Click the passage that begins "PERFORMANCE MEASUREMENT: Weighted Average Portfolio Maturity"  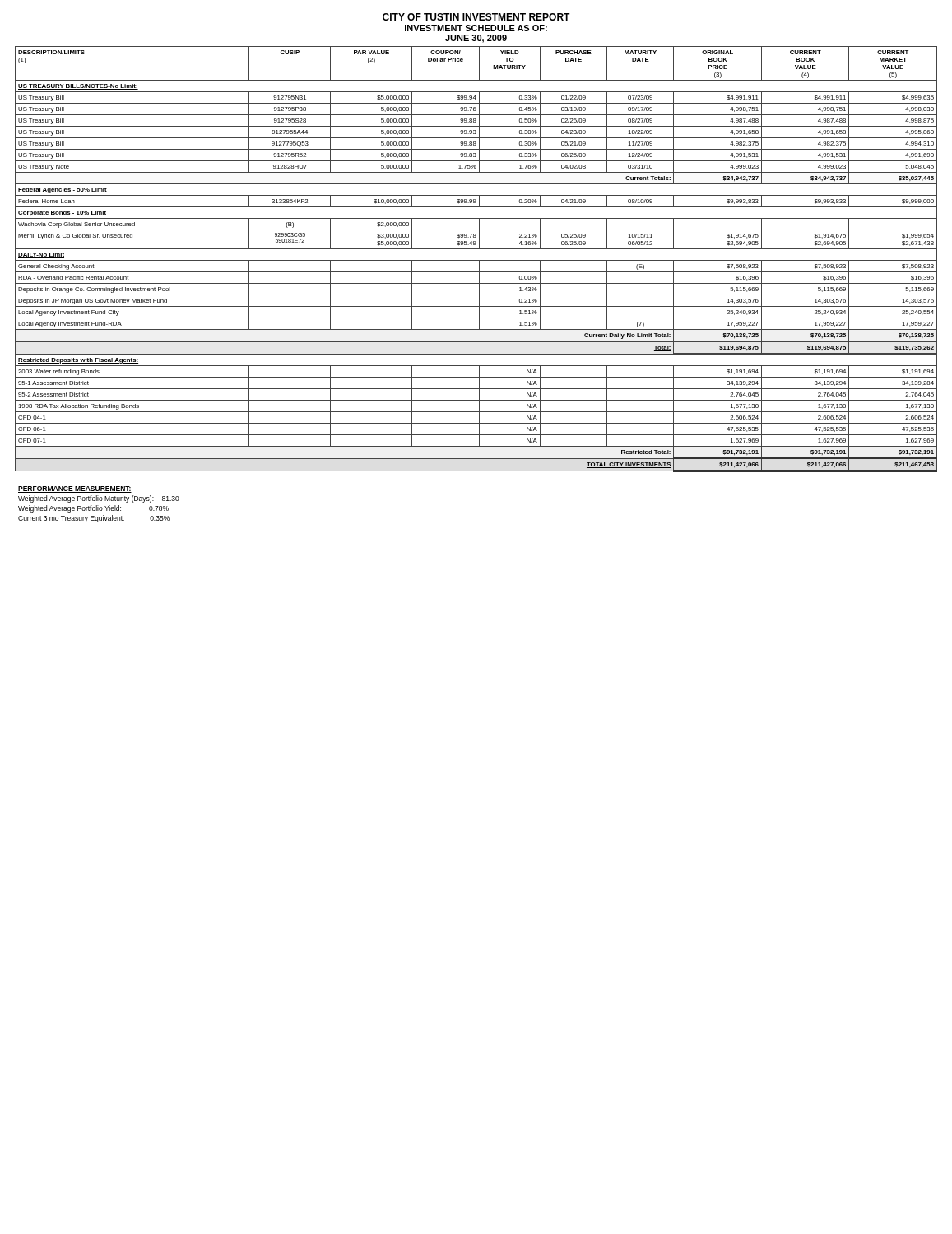99,503
